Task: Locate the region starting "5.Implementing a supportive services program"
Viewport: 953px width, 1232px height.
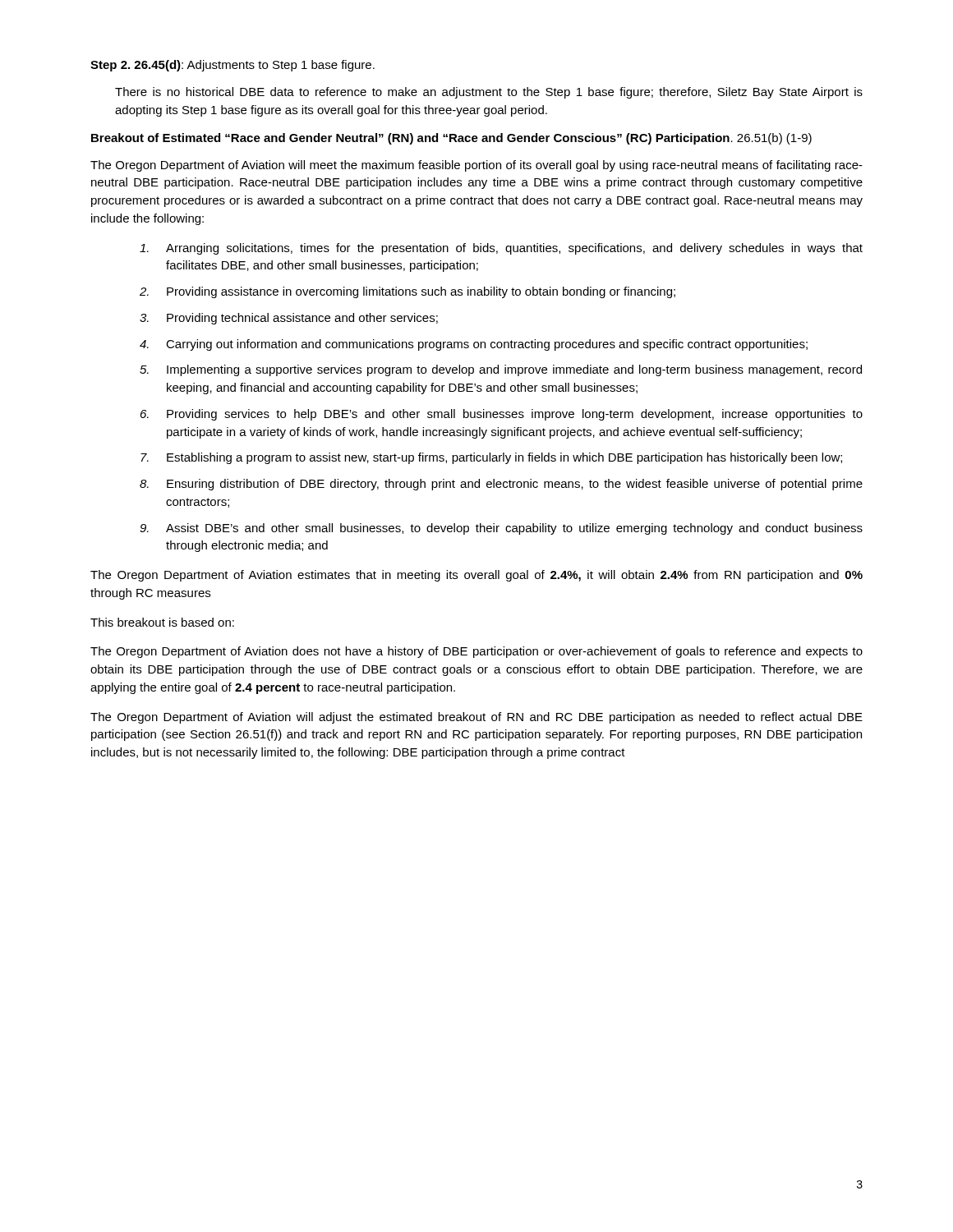Action: click(x=501, y=379)
